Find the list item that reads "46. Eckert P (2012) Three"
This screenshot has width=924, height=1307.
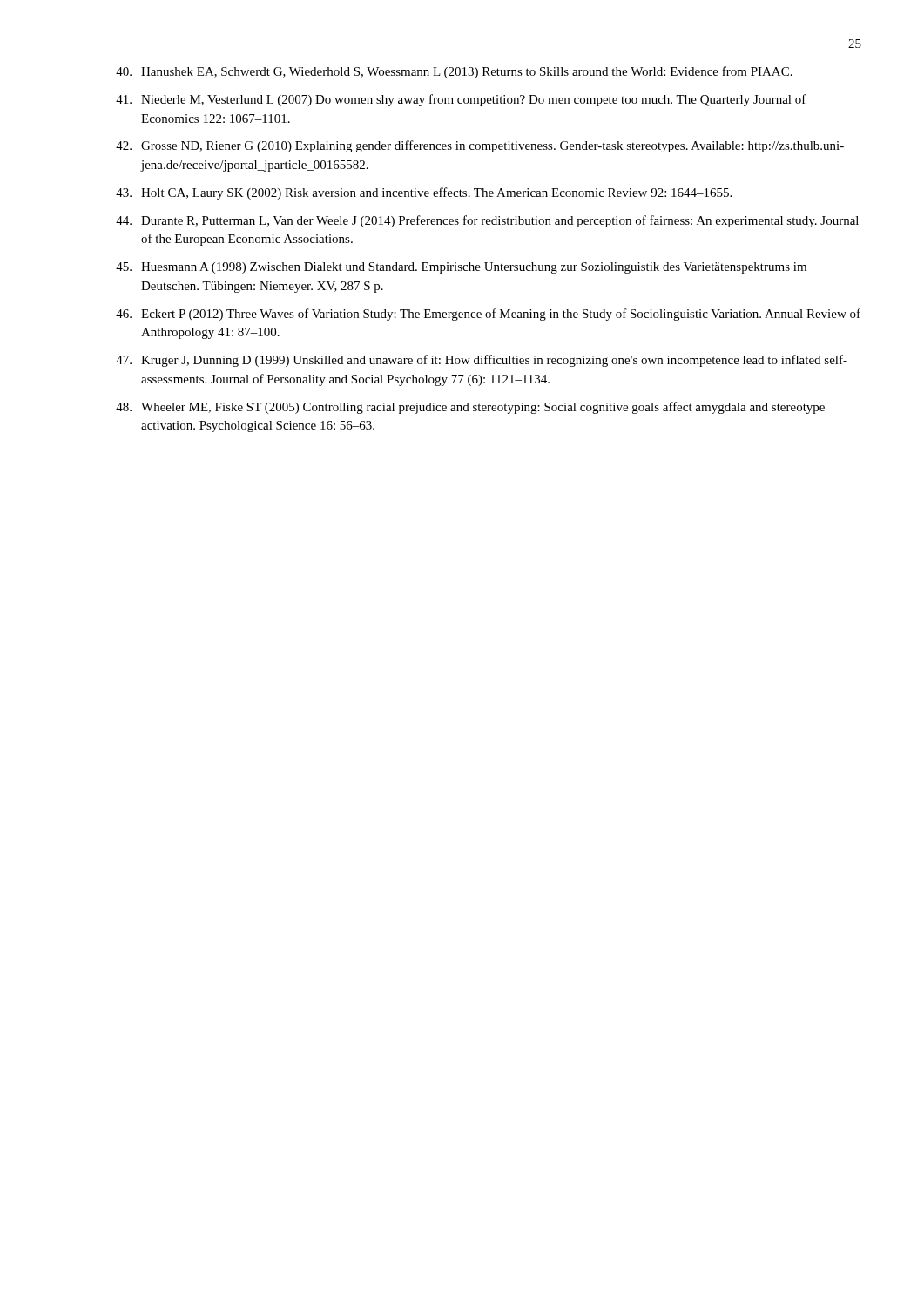[x=474, y=323]
